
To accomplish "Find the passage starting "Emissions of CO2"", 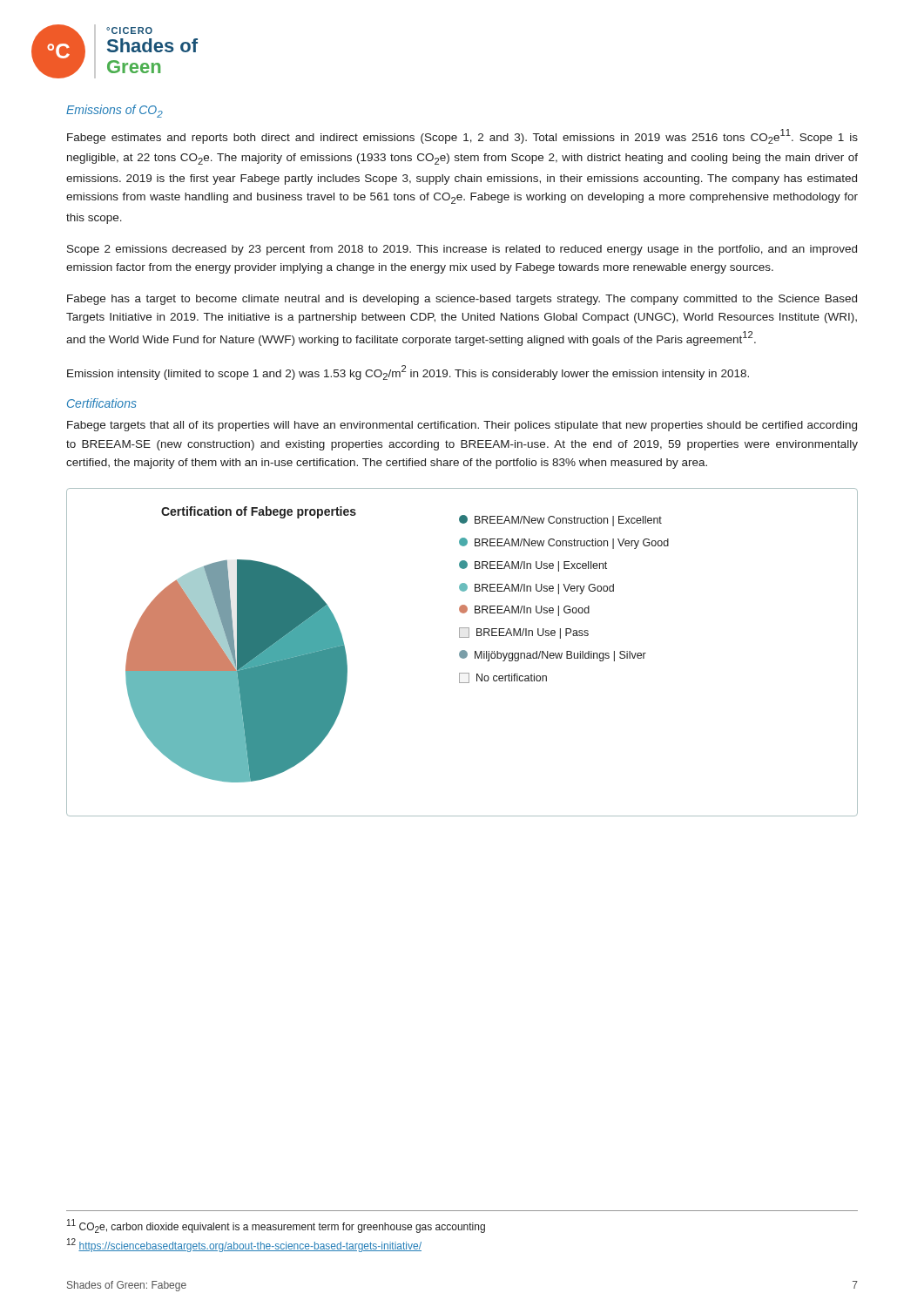I will click(114, 111).
